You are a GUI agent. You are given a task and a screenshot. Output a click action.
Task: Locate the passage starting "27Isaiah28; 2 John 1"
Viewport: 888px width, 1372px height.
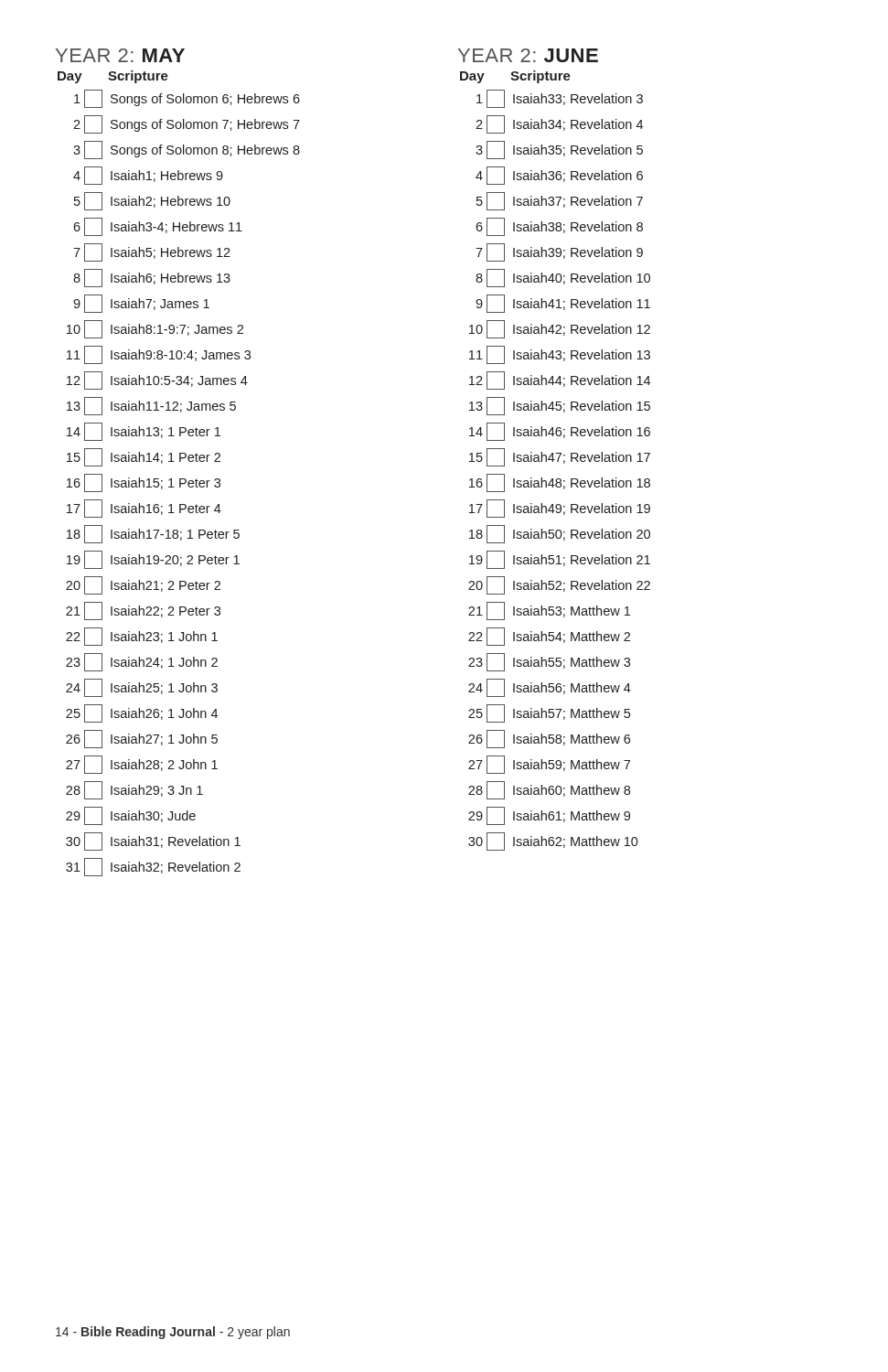(136, 765)
